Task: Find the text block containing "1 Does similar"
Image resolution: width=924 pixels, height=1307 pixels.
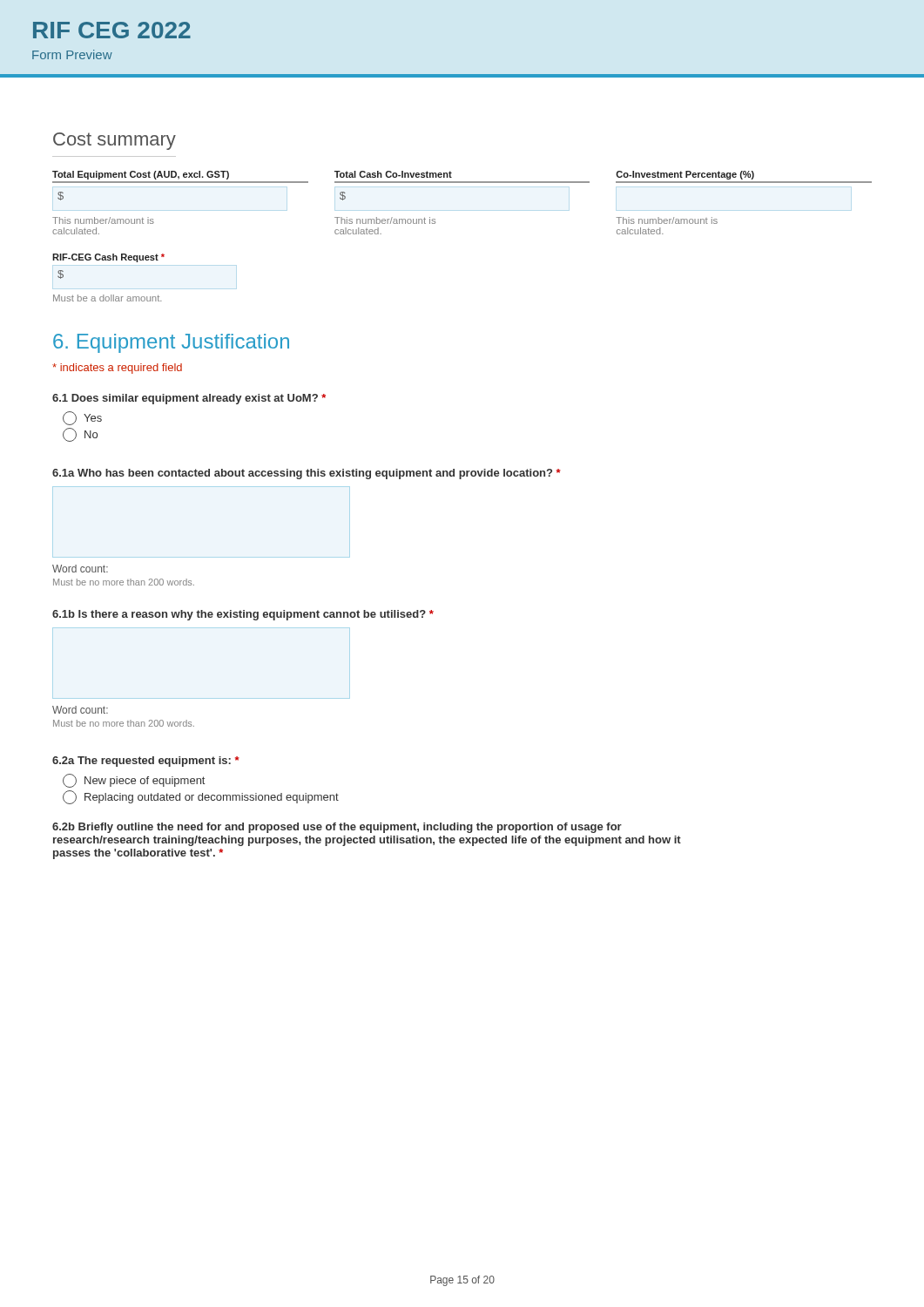Action: [189, 397]
